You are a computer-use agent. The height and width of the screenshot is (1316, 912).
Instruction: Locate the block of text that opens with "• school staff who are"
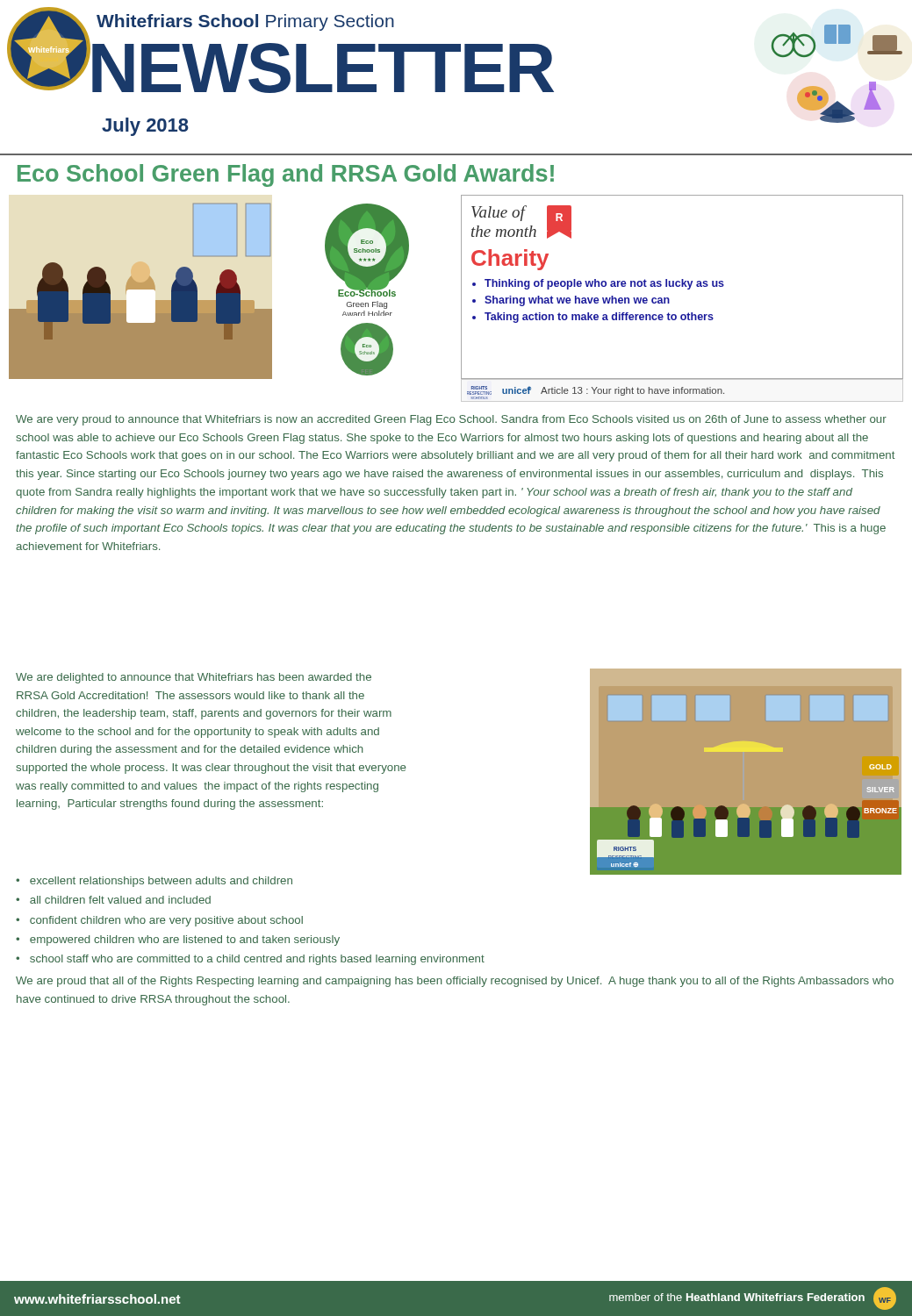coord(250,958)
